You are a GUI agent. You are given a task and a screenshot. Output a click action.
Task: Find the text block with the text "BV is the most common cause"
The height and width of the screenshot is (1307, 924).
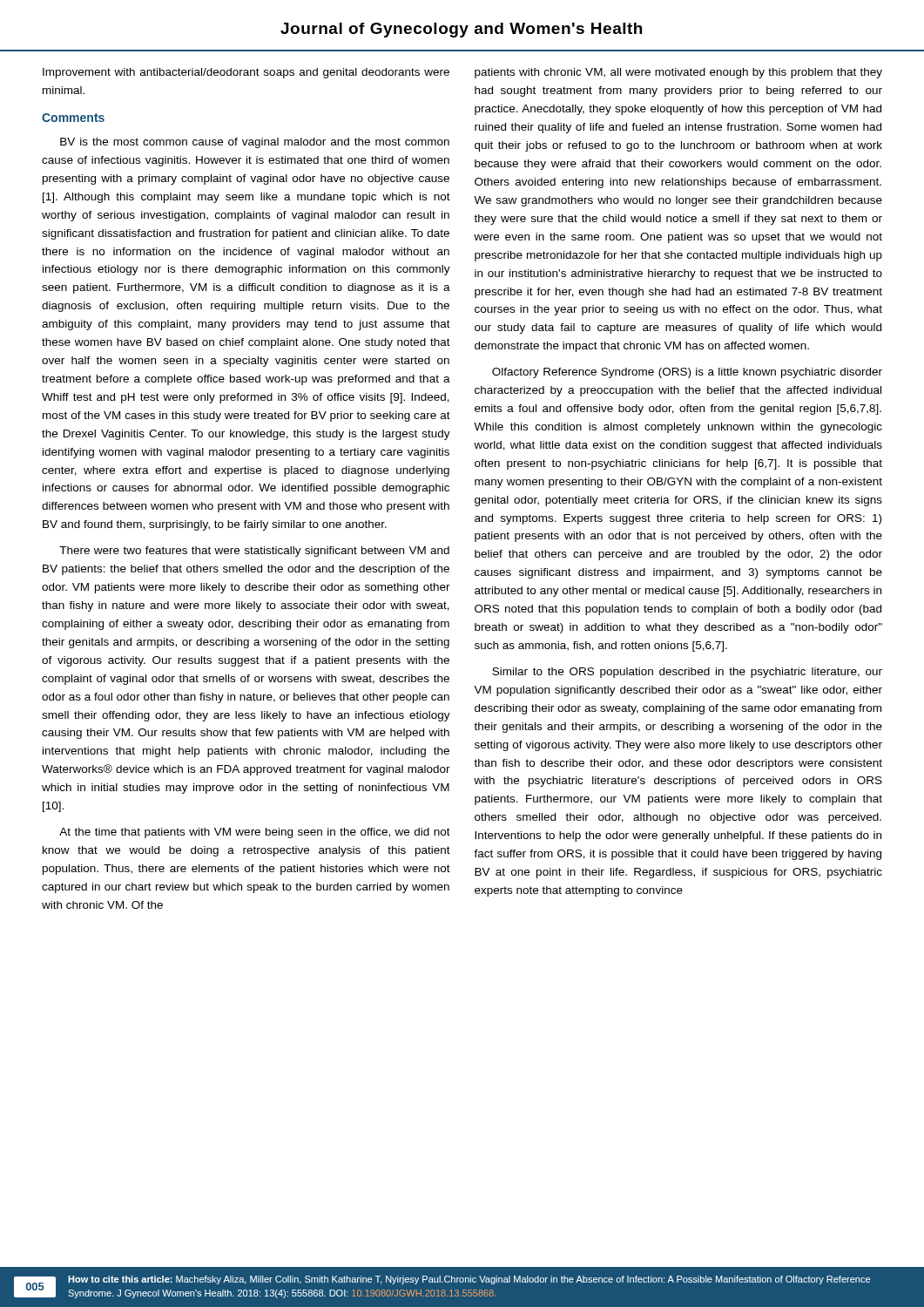pos(246,334)
